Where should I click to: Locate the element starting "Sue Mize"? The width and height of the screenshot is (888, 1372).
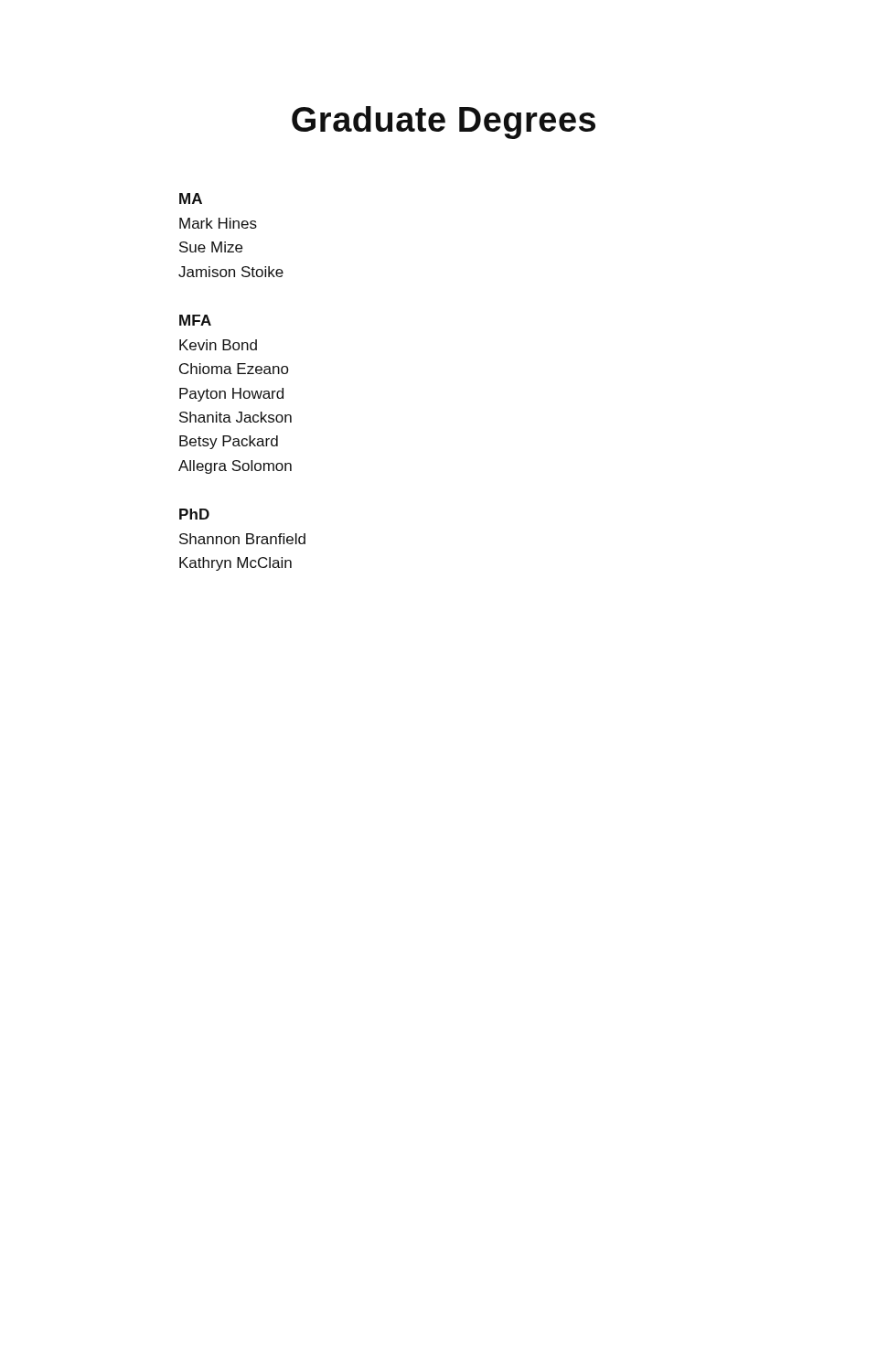point(211,248)
